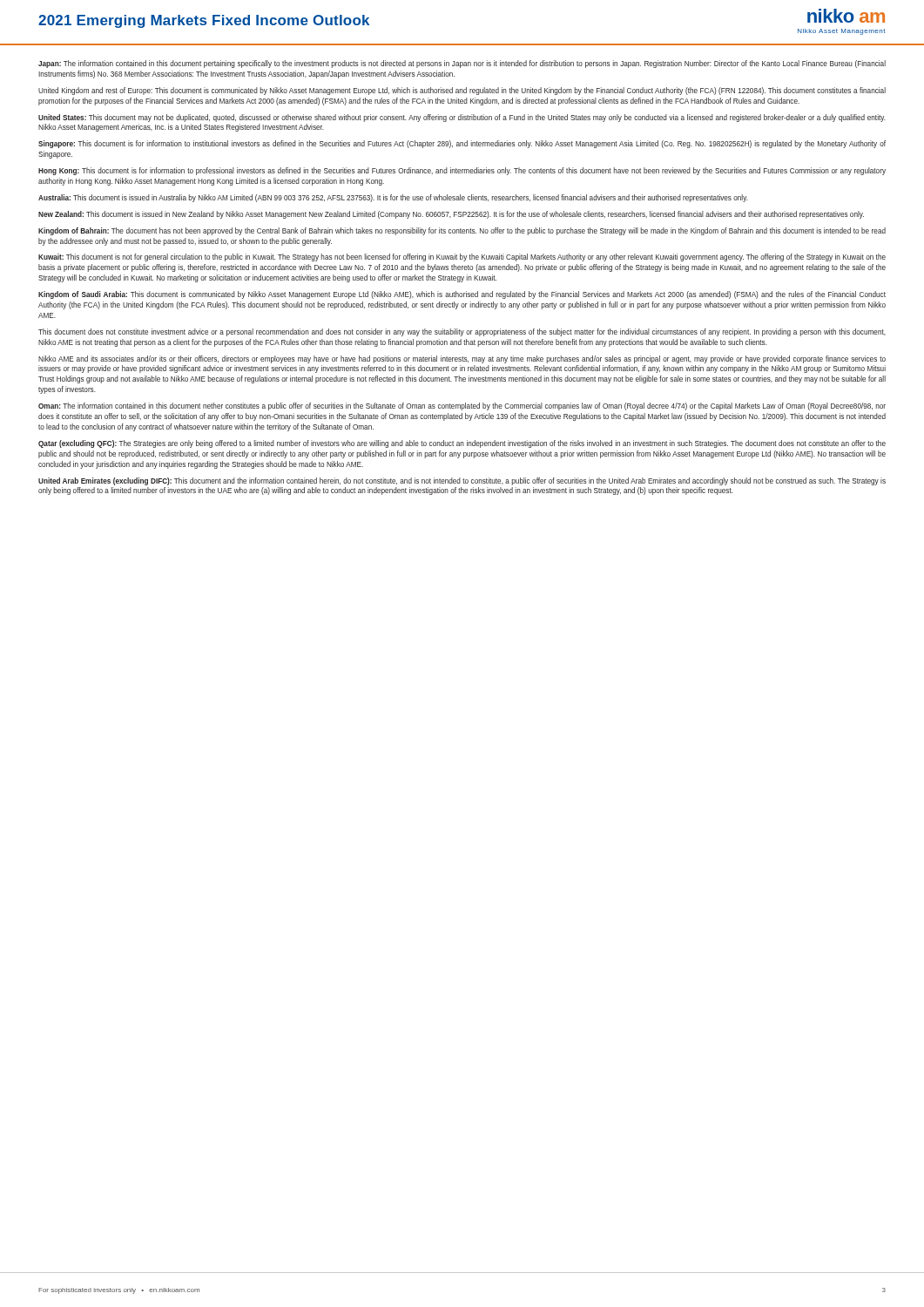Find the region starting "Qatar (excluding QFC): The Strategies"
This screenshot has height=1307, width=924.
point(462,454)
